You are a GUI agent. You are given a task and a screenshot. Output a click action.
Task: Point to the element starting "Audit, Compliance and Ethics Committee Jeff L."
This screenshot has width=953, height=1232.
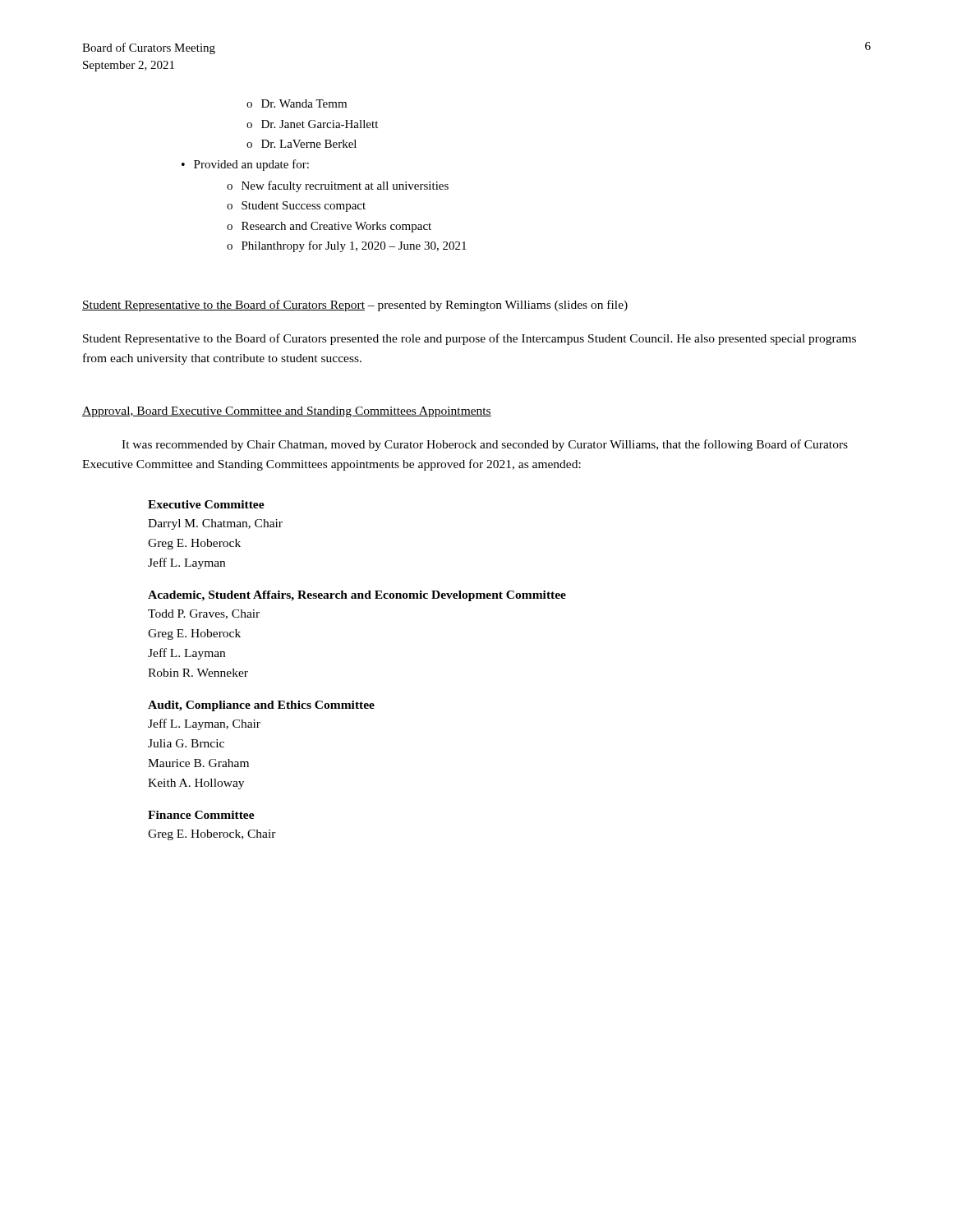click(x=261, y=706)
